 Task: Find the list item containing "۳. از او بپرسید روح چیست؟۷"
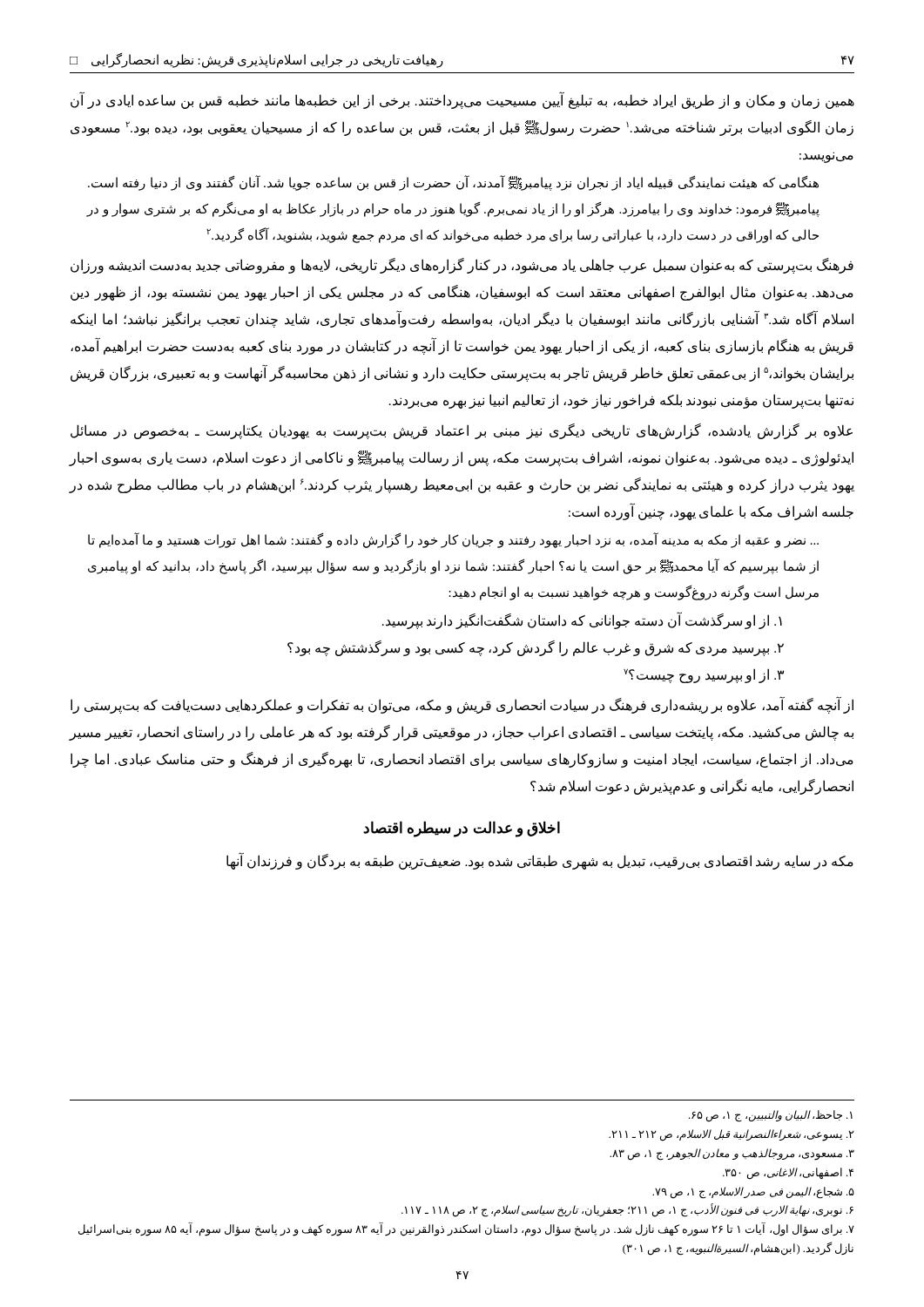(704, 674)
